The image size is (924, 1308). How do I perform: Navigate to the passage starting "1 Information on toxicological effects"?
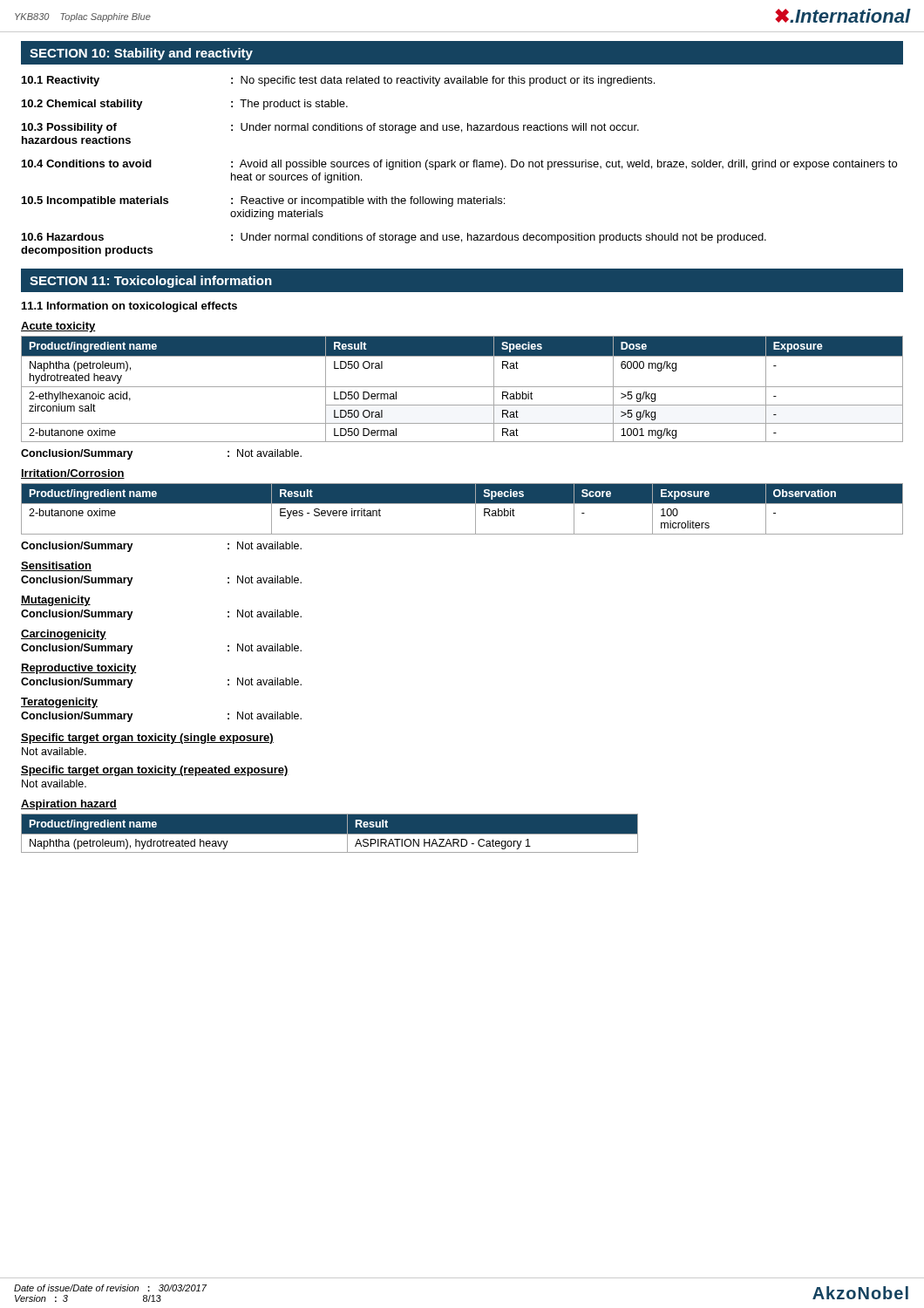[x=129, y=306]
